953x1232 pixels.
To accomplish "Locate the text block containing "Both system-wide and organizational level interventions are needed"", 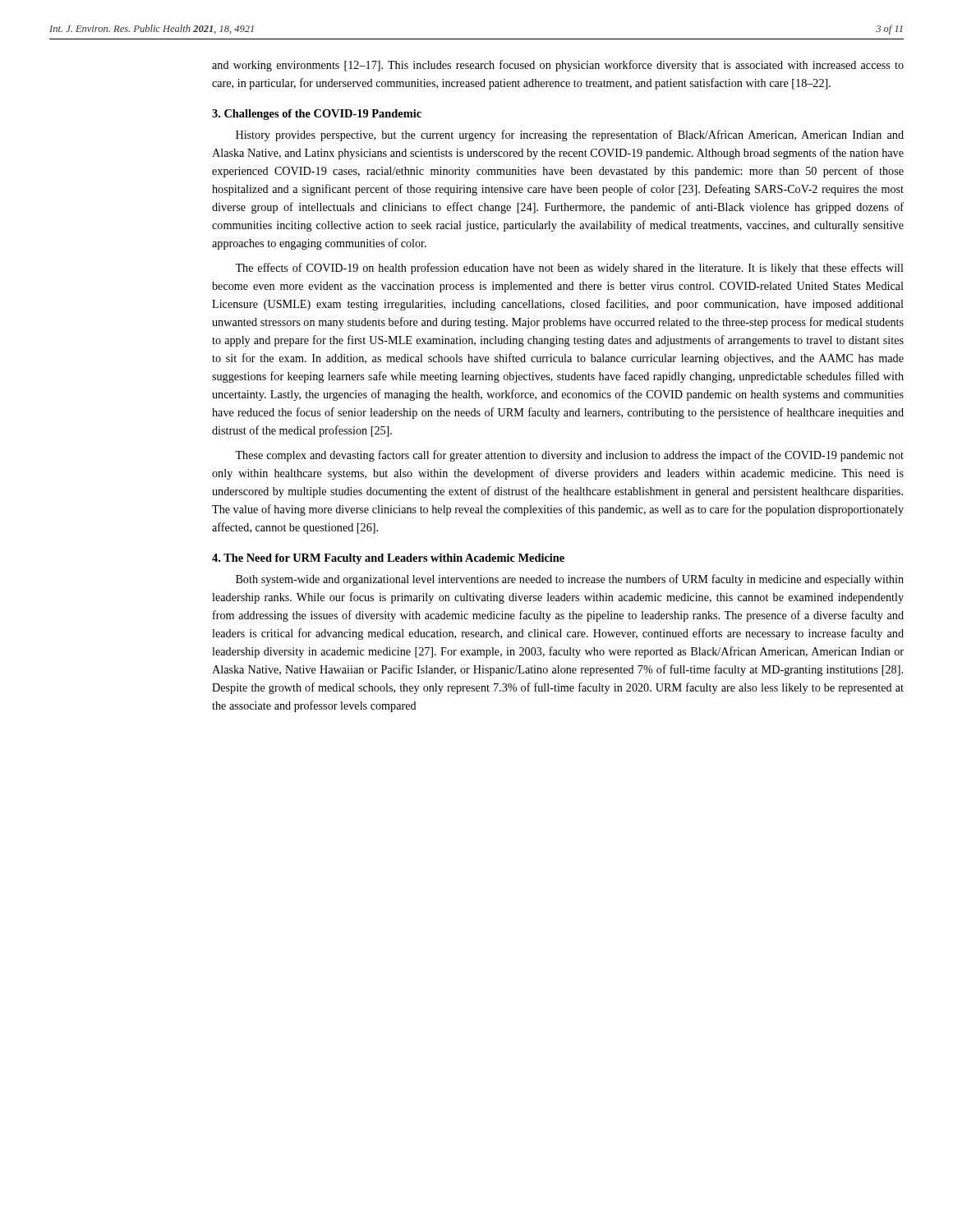I will point(558,642).
